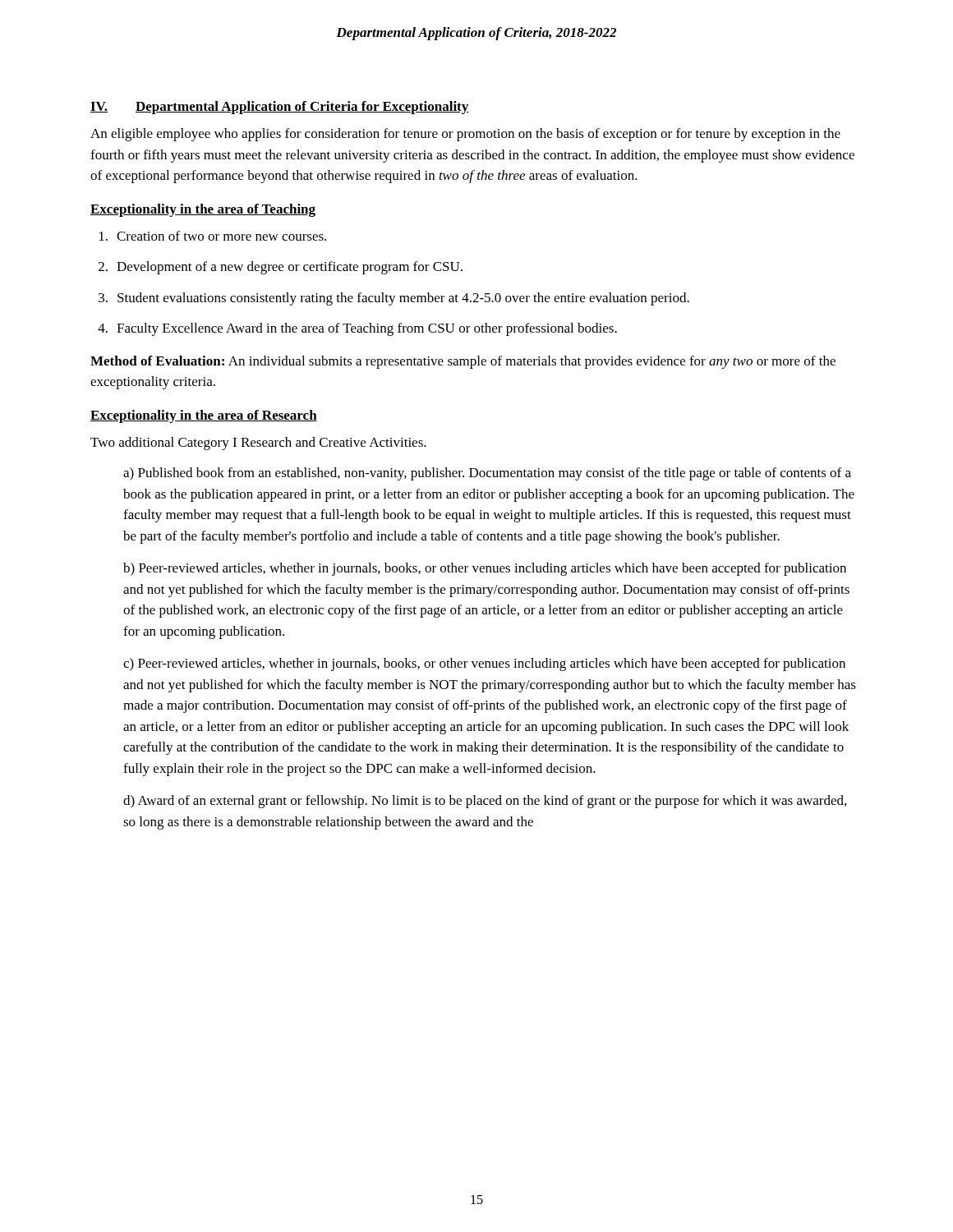Image resolution: width=953 pixels, height=1232 pixels.
Task: Find the block on this page that starts "c) Peer-reviewed articles, whether in journals,"
Action: click(x=493, y=716)
